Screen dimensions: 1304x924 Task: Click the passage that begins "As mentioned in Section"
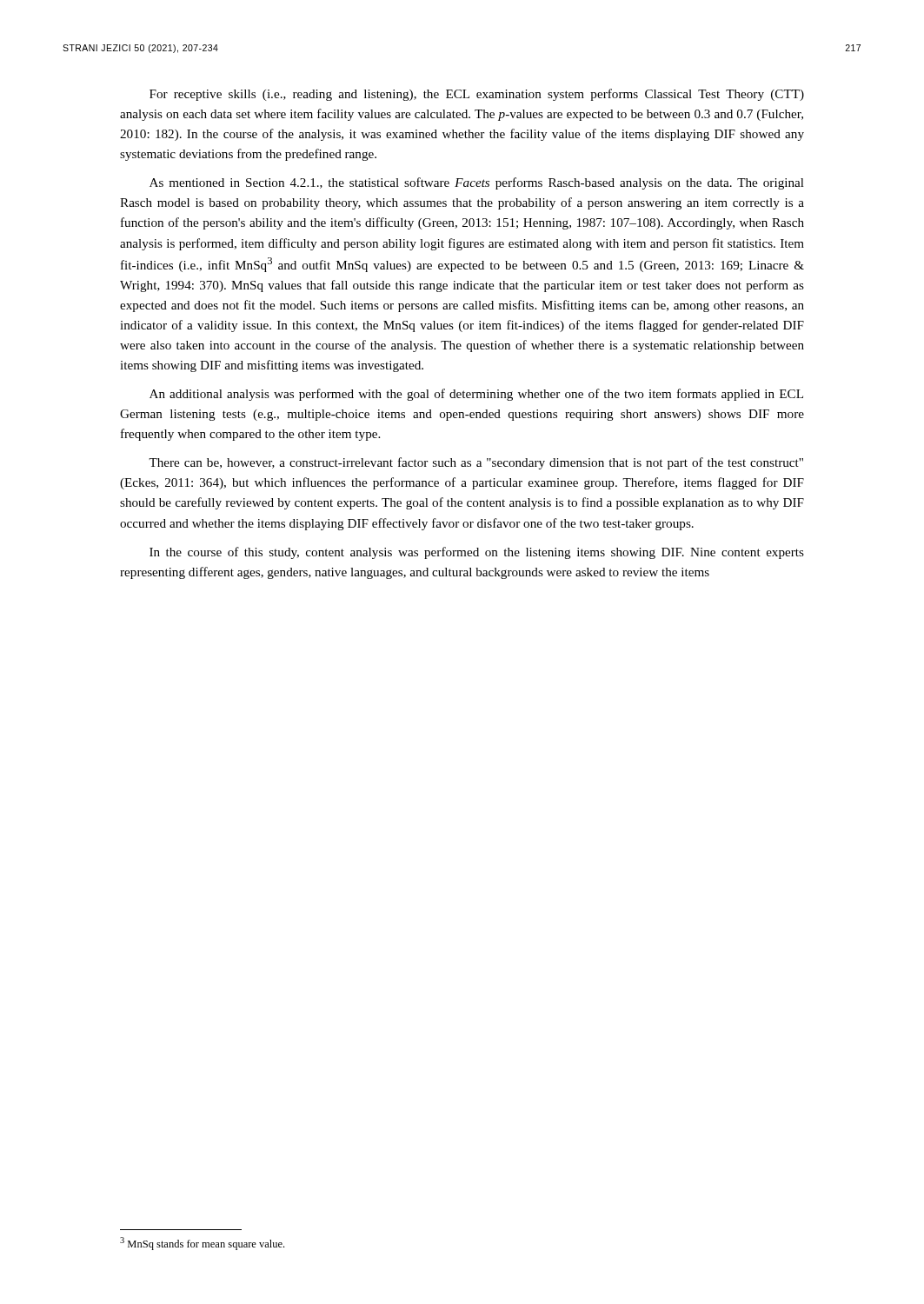[462, 274]
